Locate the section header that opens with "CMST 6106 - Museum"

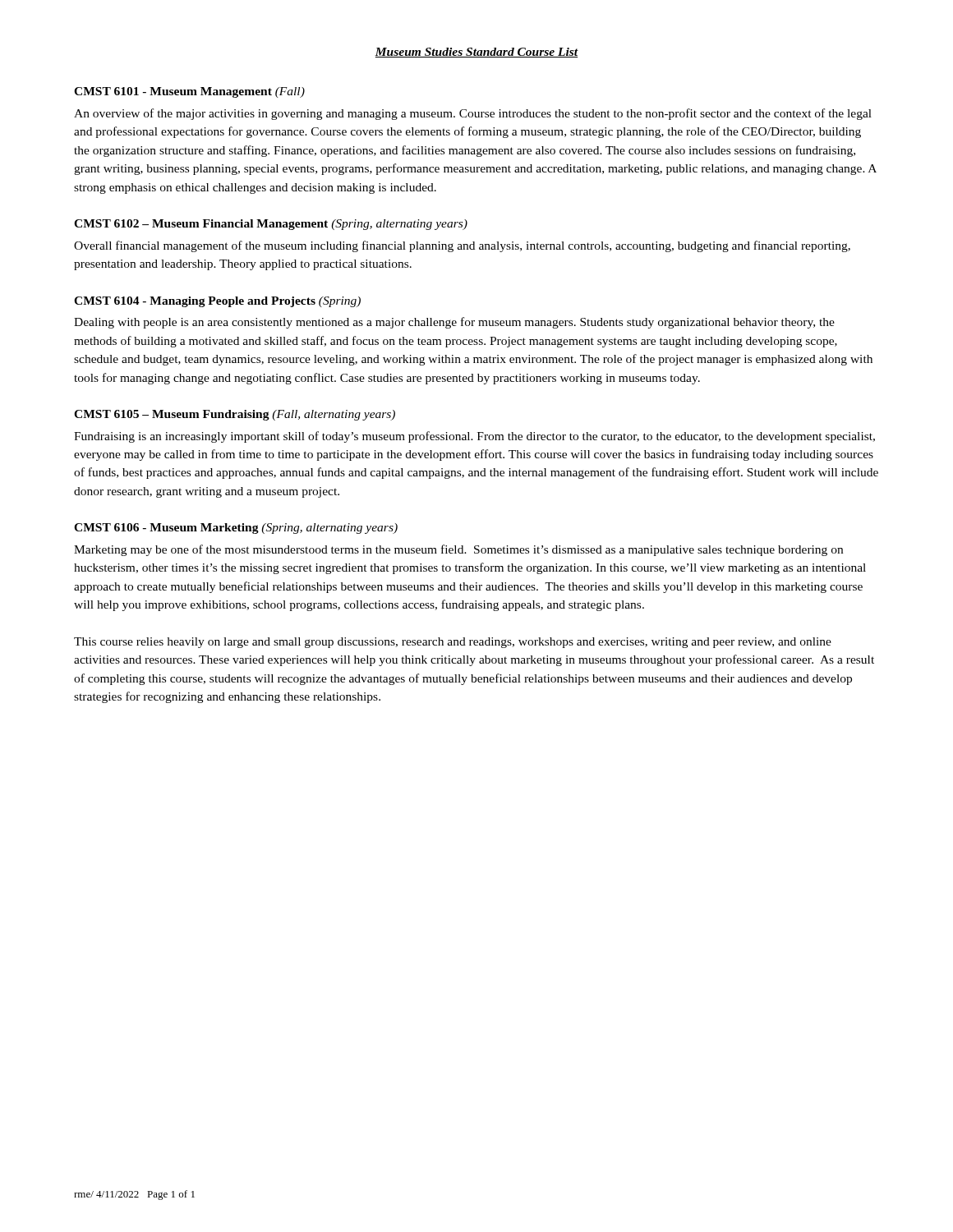236,529
